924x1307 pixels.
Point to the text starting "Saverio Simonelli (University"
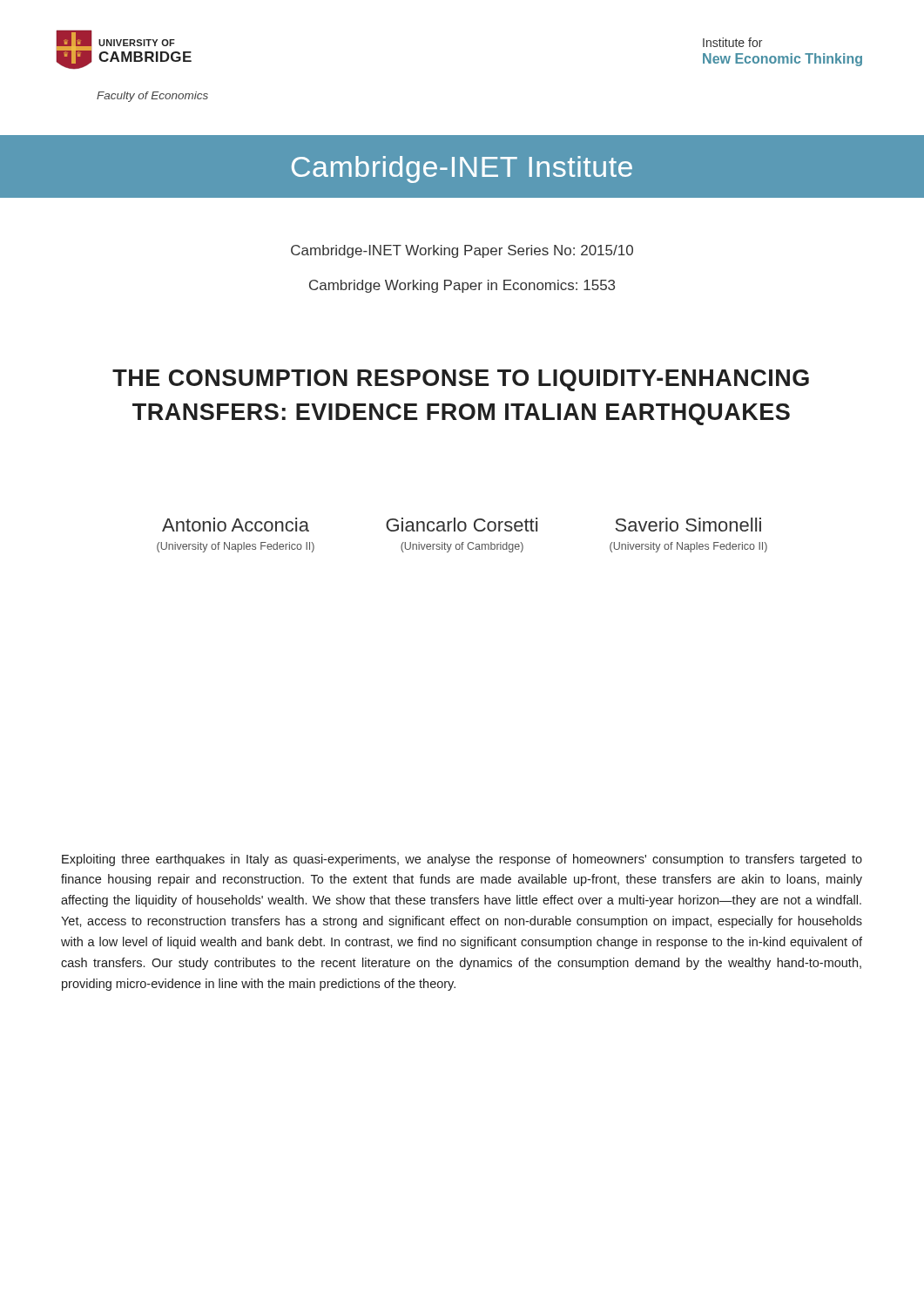click(688, 533)
